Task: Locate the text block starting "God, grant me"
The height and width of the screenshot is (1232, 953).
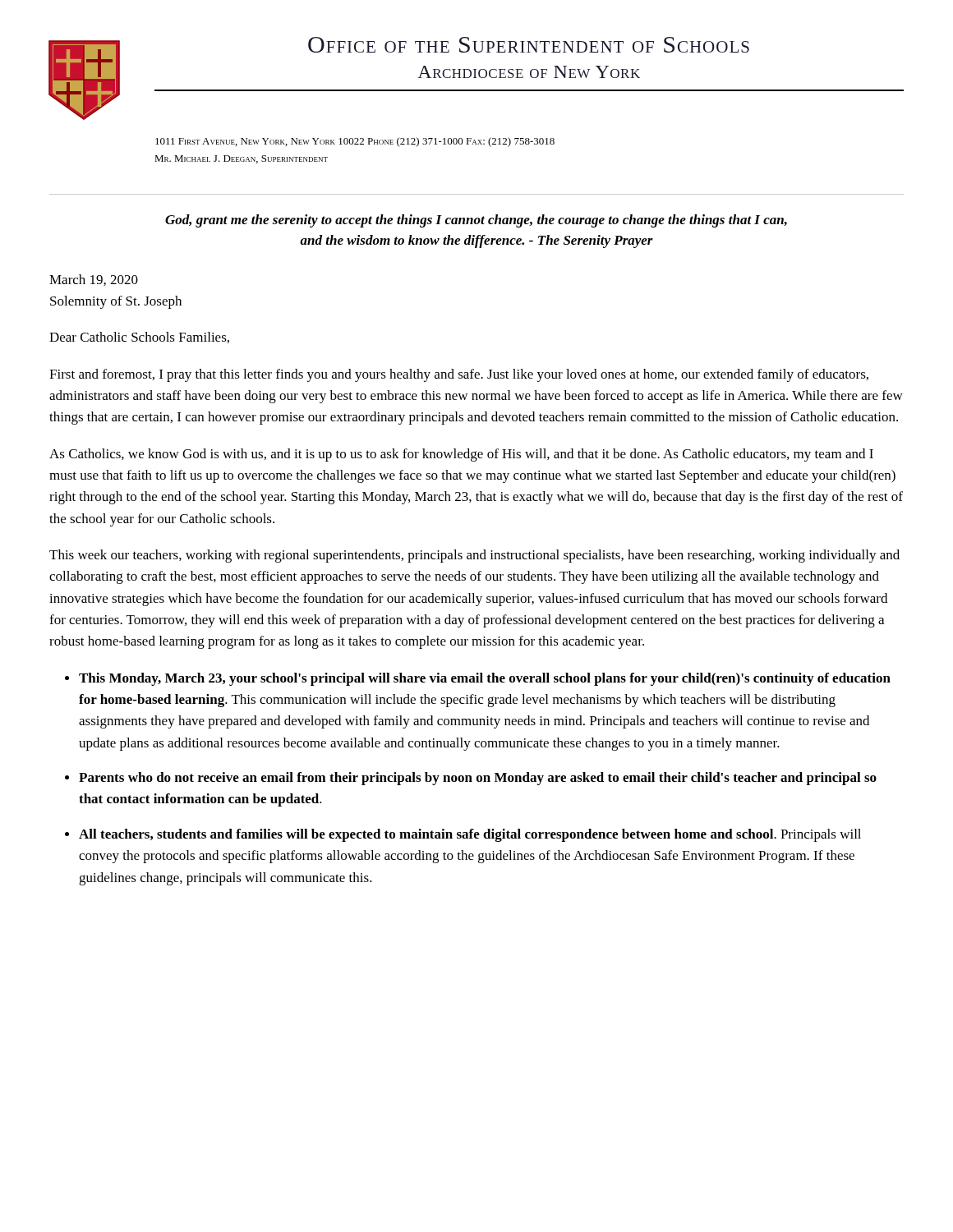Action: click(x=476, y=230)
